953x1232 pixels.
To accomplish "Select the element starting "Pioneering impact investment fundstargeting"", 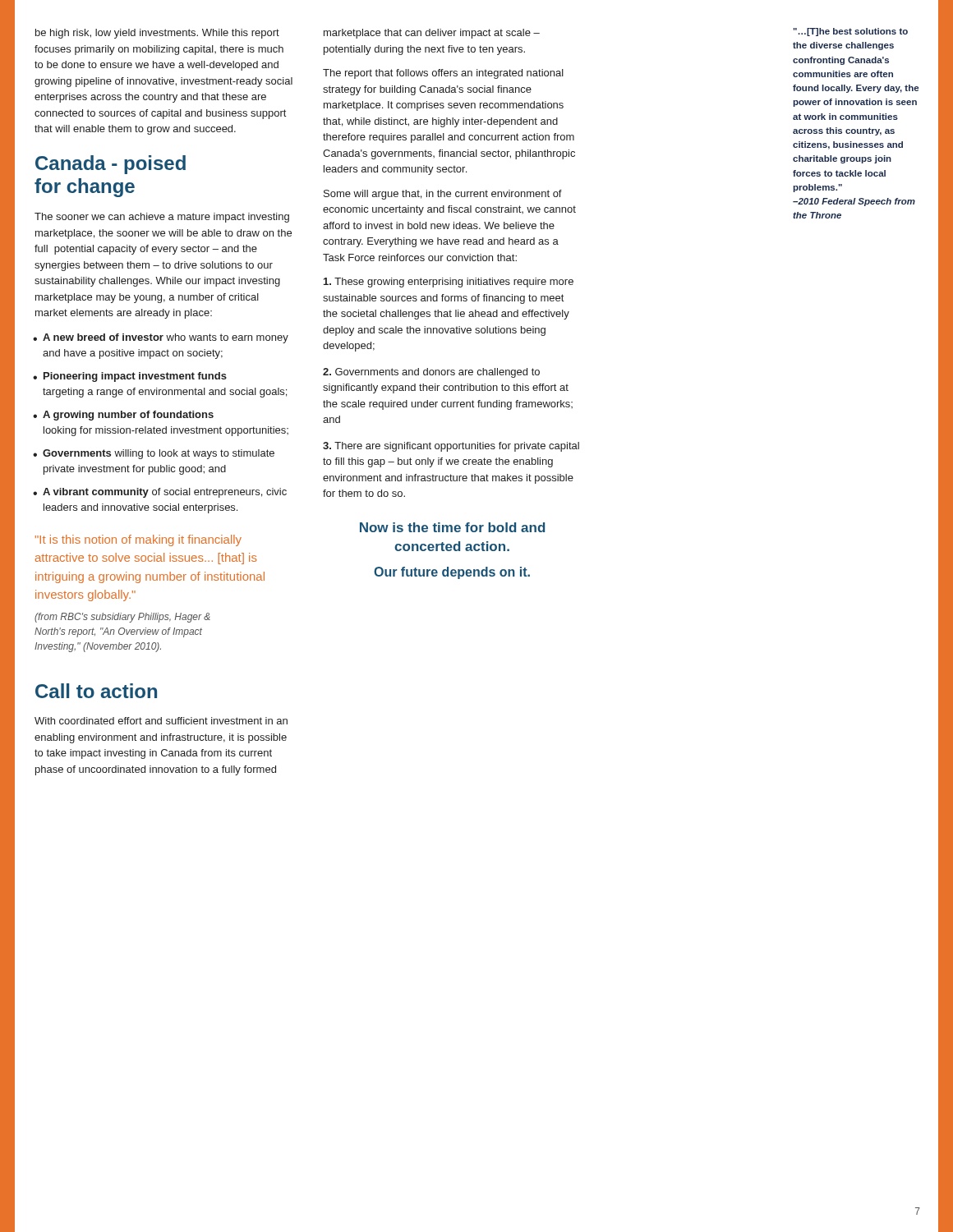I will point(164,384).
